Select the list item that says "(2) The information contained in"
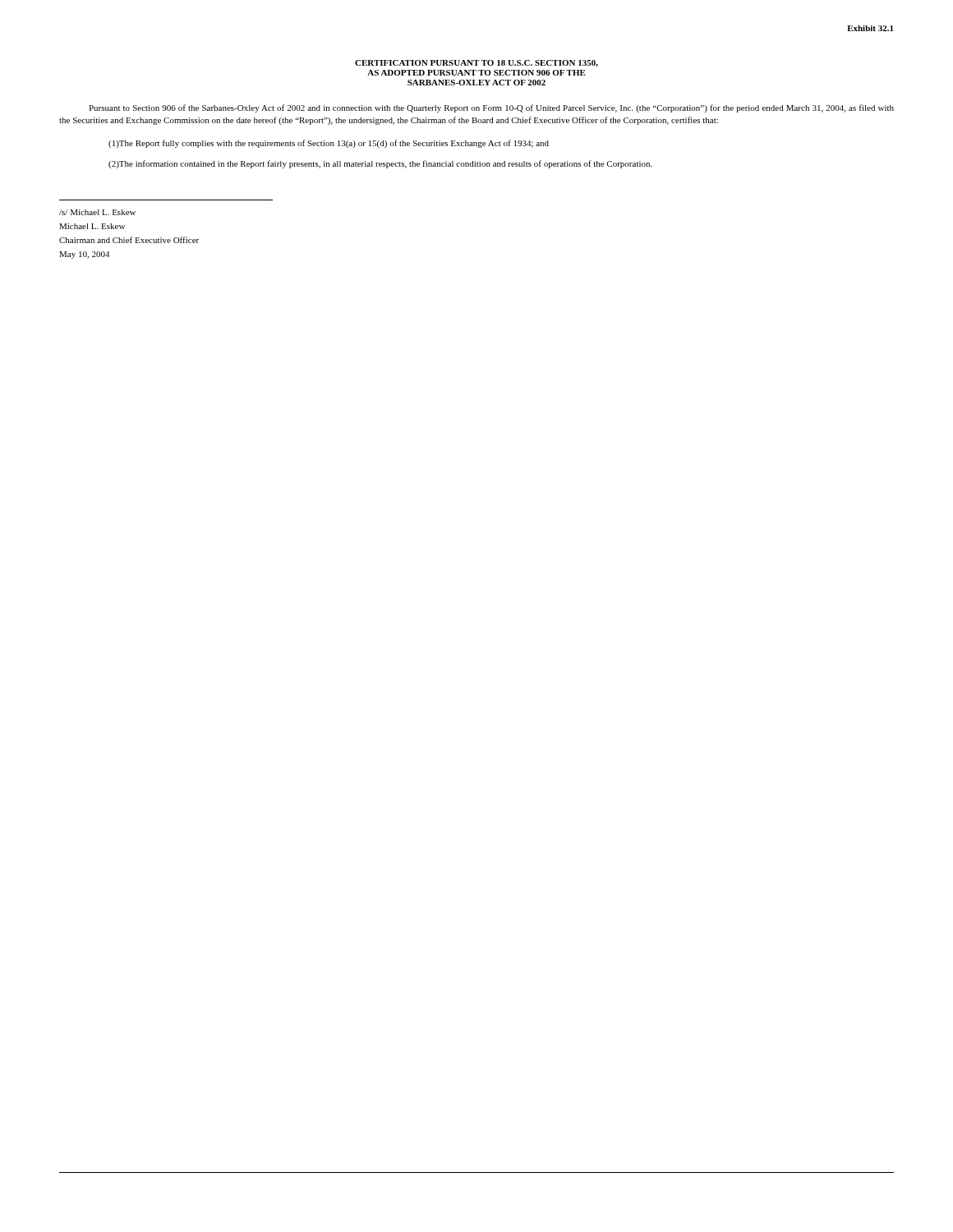The width and height of the screenshot is (953, 1232). [476, 164]
